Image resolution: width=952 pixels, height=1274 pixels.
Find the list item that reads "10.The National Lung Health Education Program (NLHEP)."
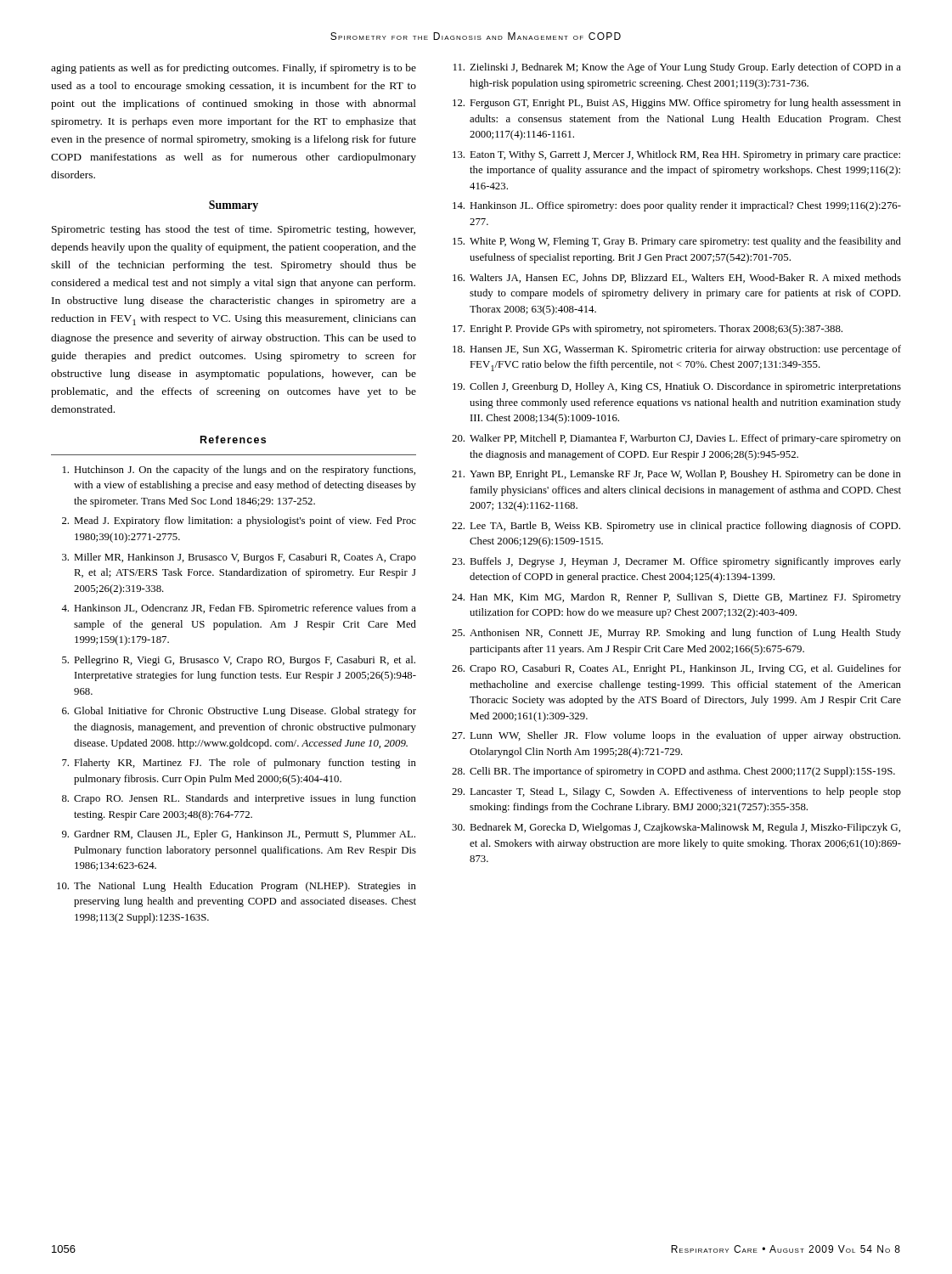click(234, 902)
